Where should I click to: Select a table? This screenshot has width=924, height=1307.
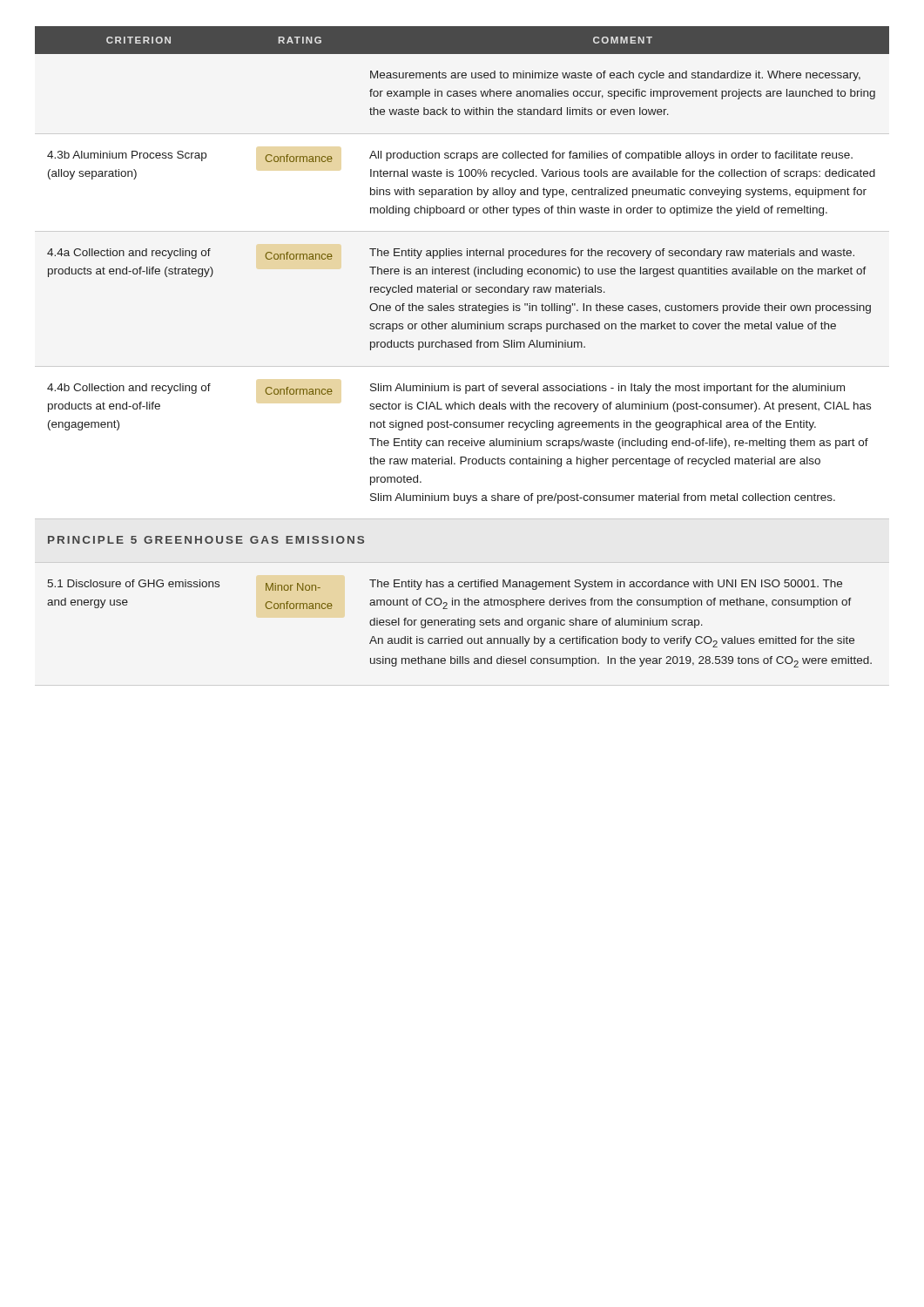pyautogui.click(x=462, y=356)
